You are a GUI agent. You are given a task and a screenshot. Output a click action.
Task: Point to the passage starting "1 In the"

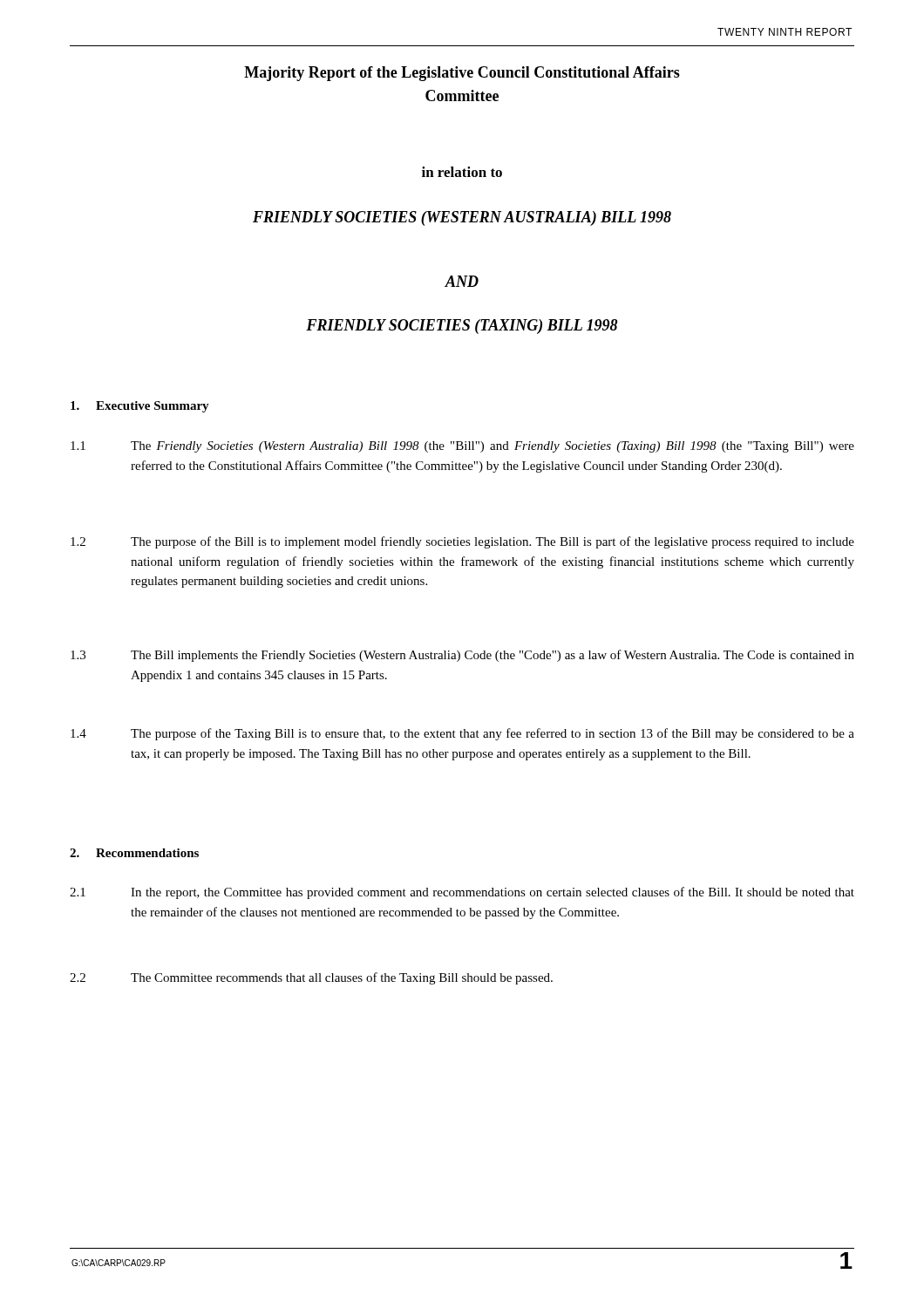(x=462, y=902)
